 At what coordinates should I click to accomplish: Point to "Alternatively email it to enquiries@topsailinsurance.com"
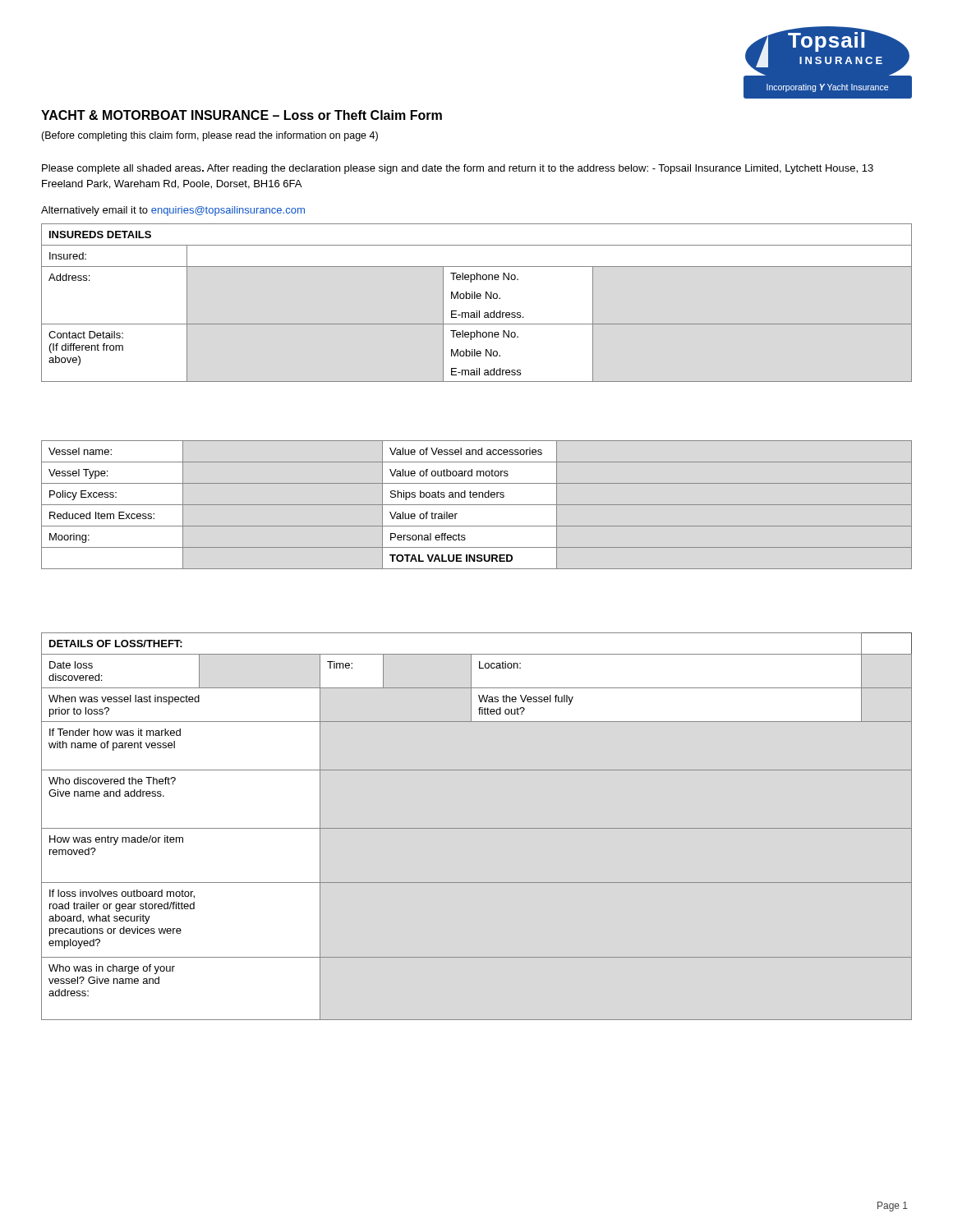[173, 210]
